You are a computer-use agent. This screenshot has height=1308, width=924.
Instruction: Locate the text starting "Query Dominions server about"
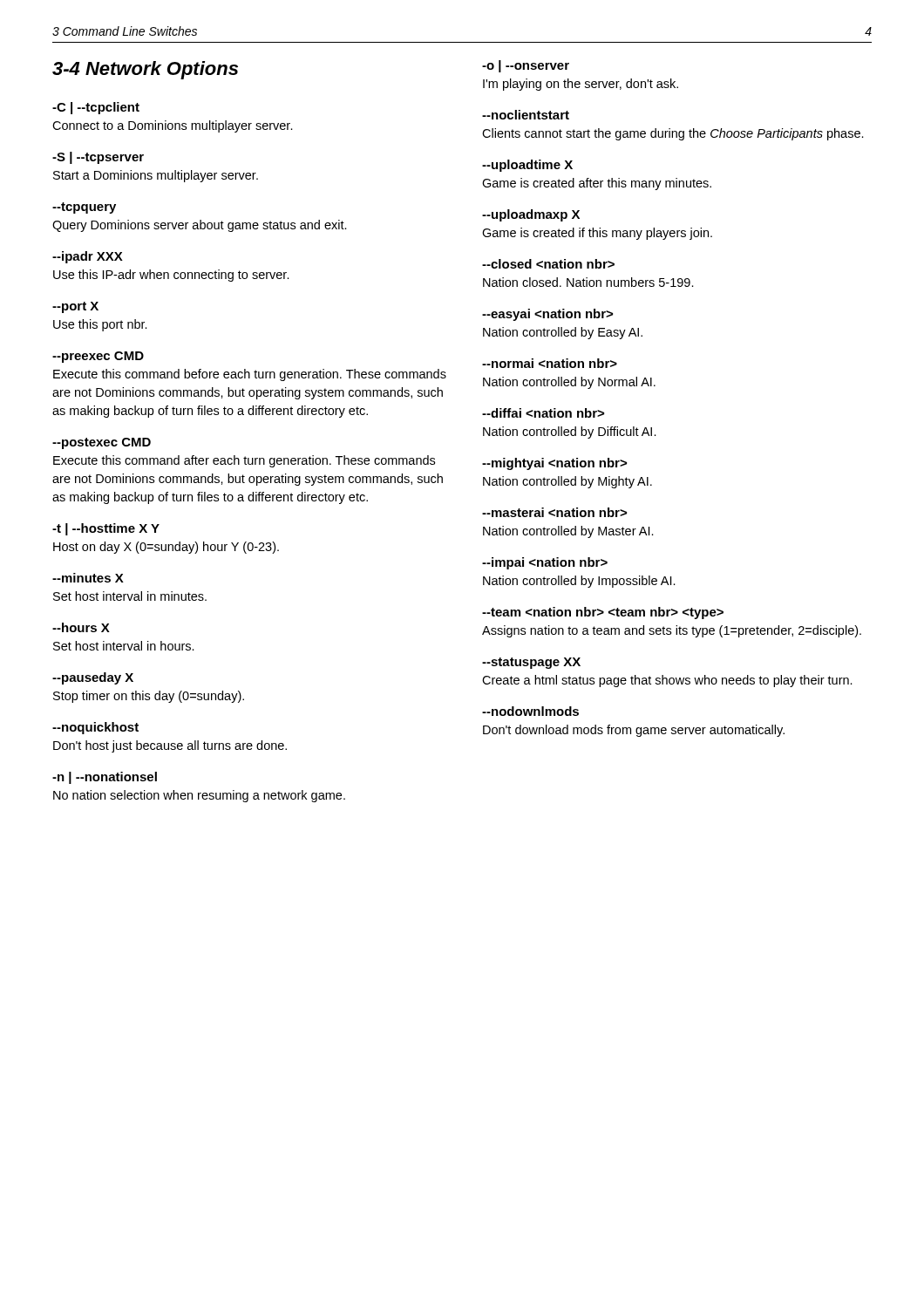(x=200, y=225)
